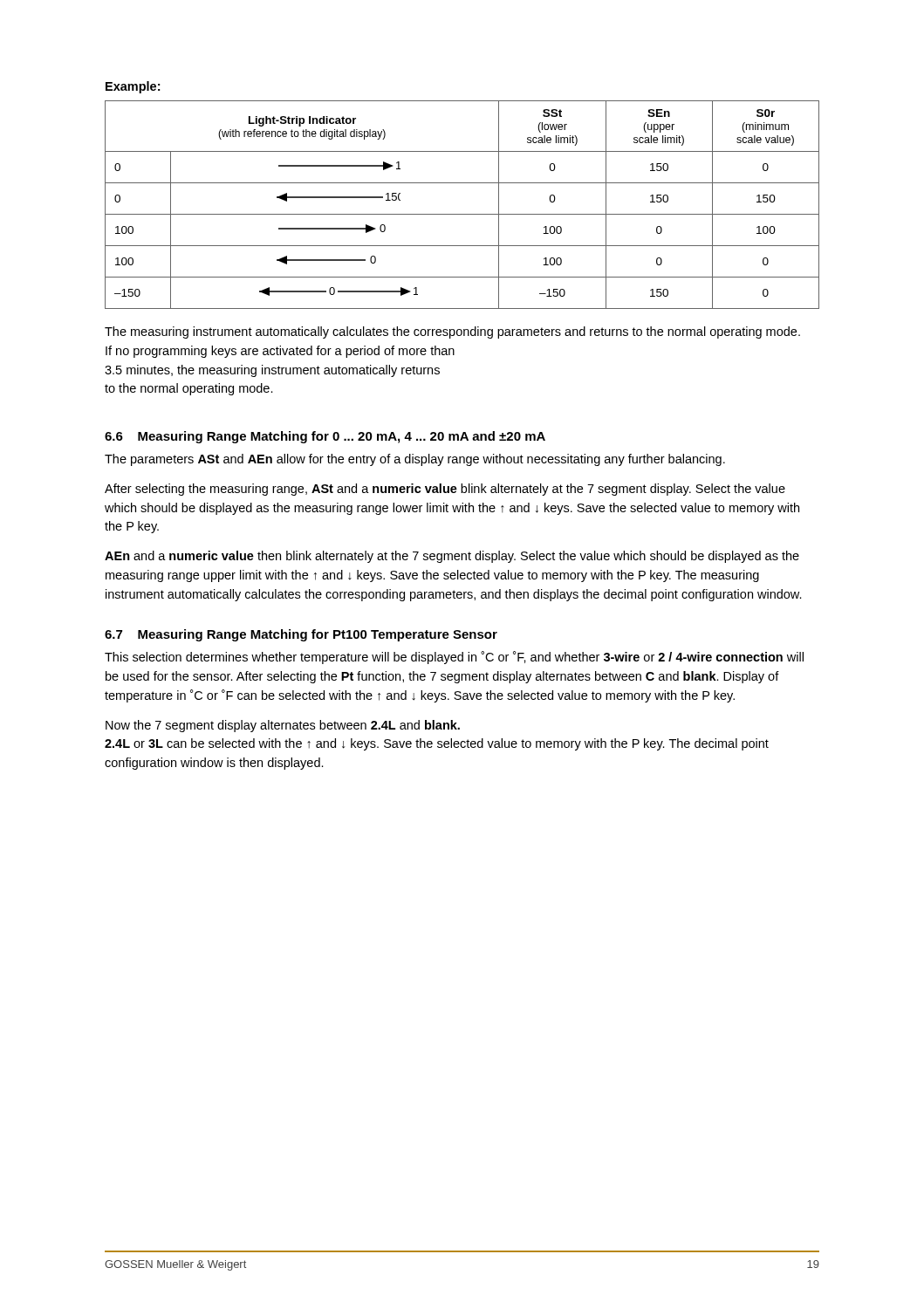Point to the passage starting "6.7 Measuring Range Matching for Pt100 Temperature Sensor"
924x1309 pixels.
pos(301,634)
